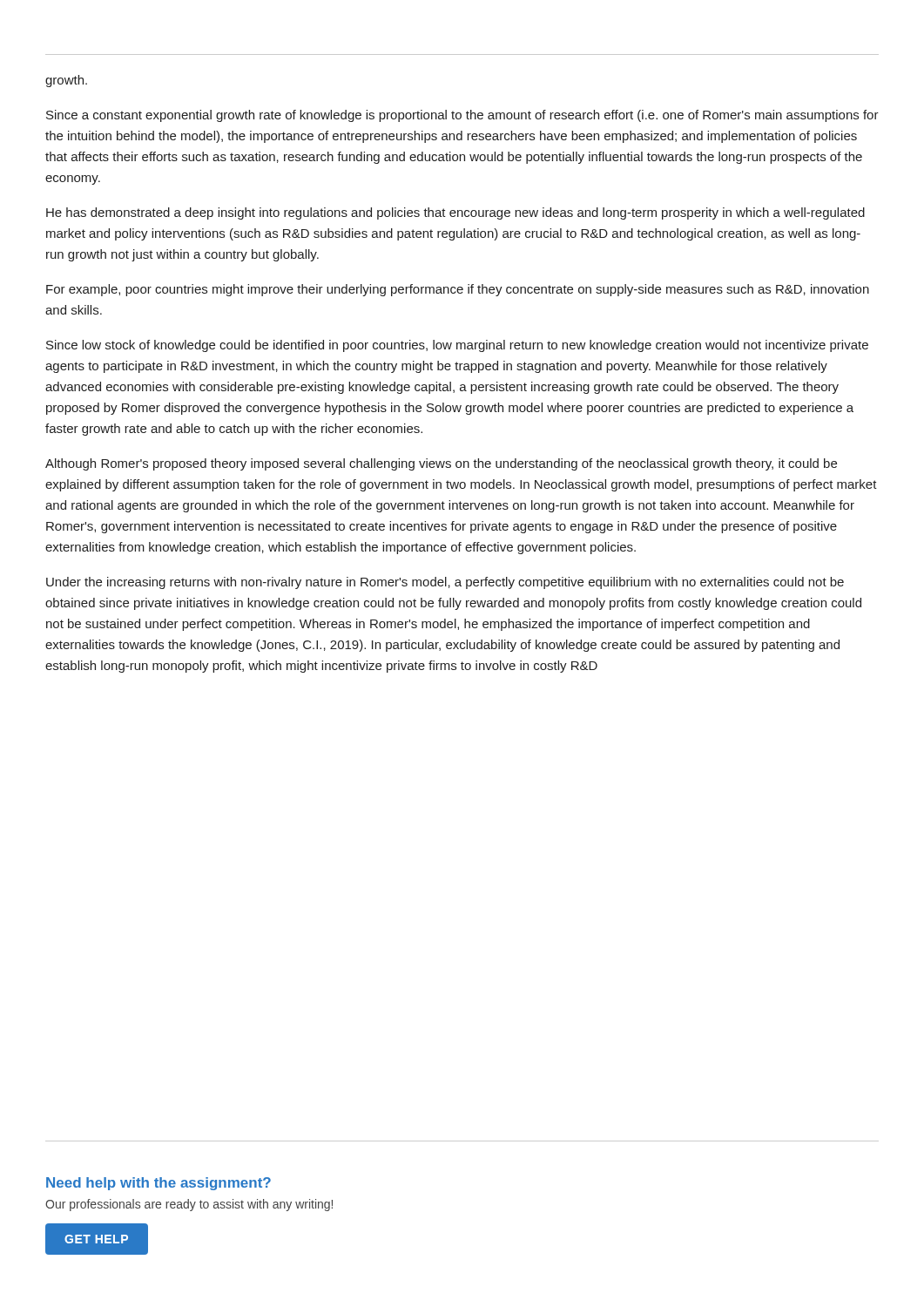Screen dimensions: 1307x924
Task: Where is the passage that starts "Under the increasing returns with non-rivalry nature"?
Action: coord(462,624)
